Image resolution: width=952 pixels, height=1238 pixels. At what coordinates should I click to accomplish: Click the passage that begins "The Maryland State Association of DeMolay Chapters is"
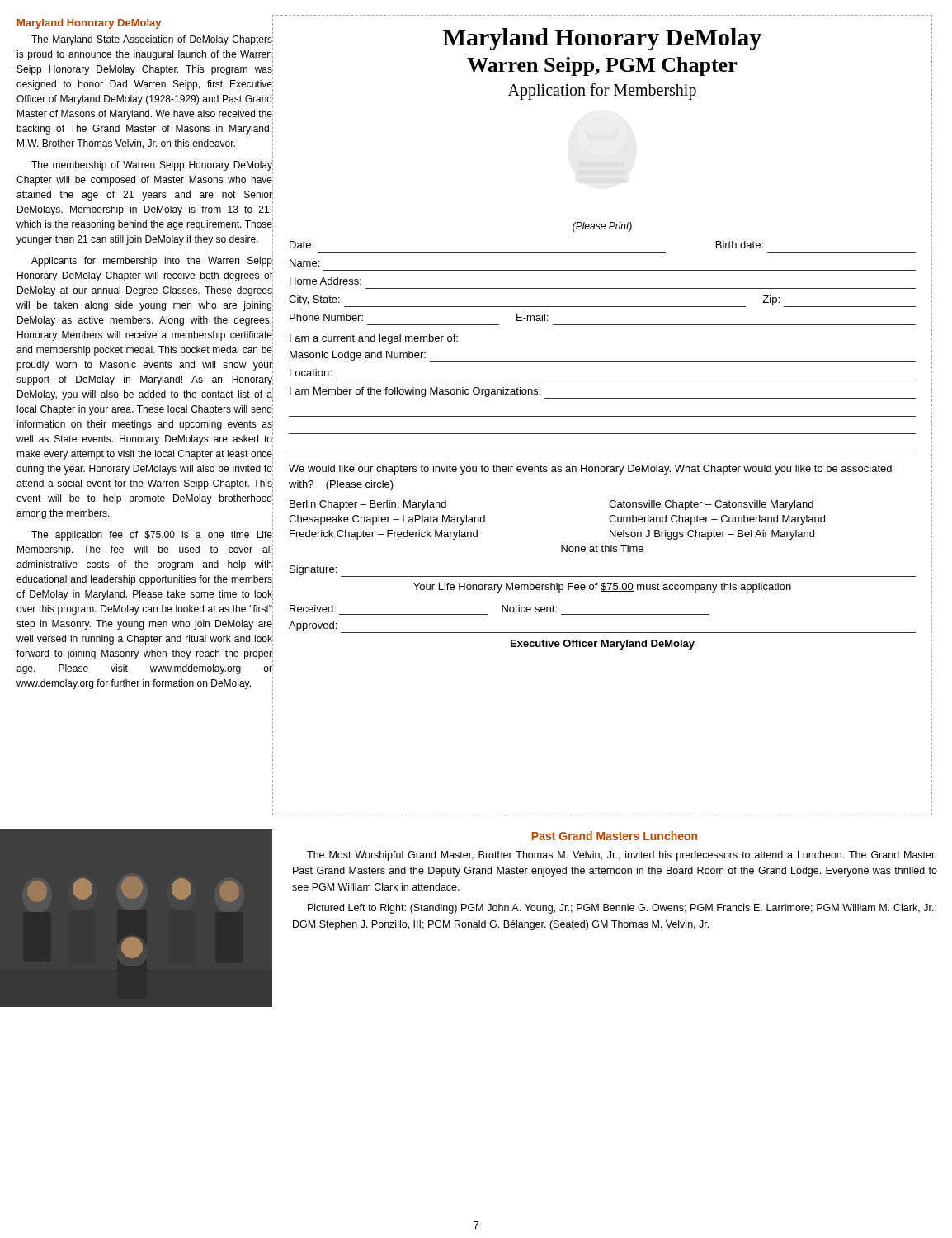[144, 361]
